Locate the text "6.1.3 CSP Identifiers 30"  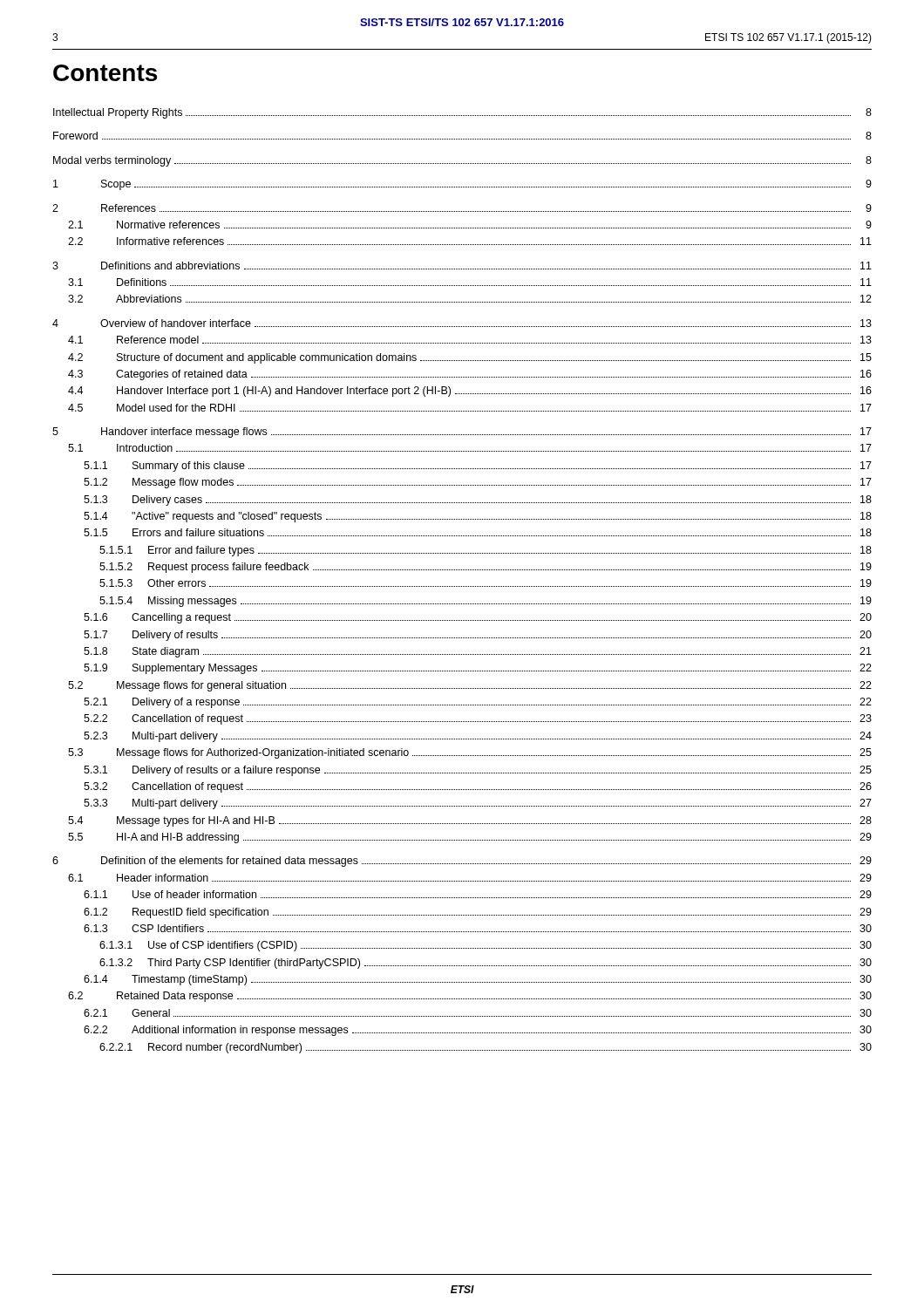coord(462,929)
